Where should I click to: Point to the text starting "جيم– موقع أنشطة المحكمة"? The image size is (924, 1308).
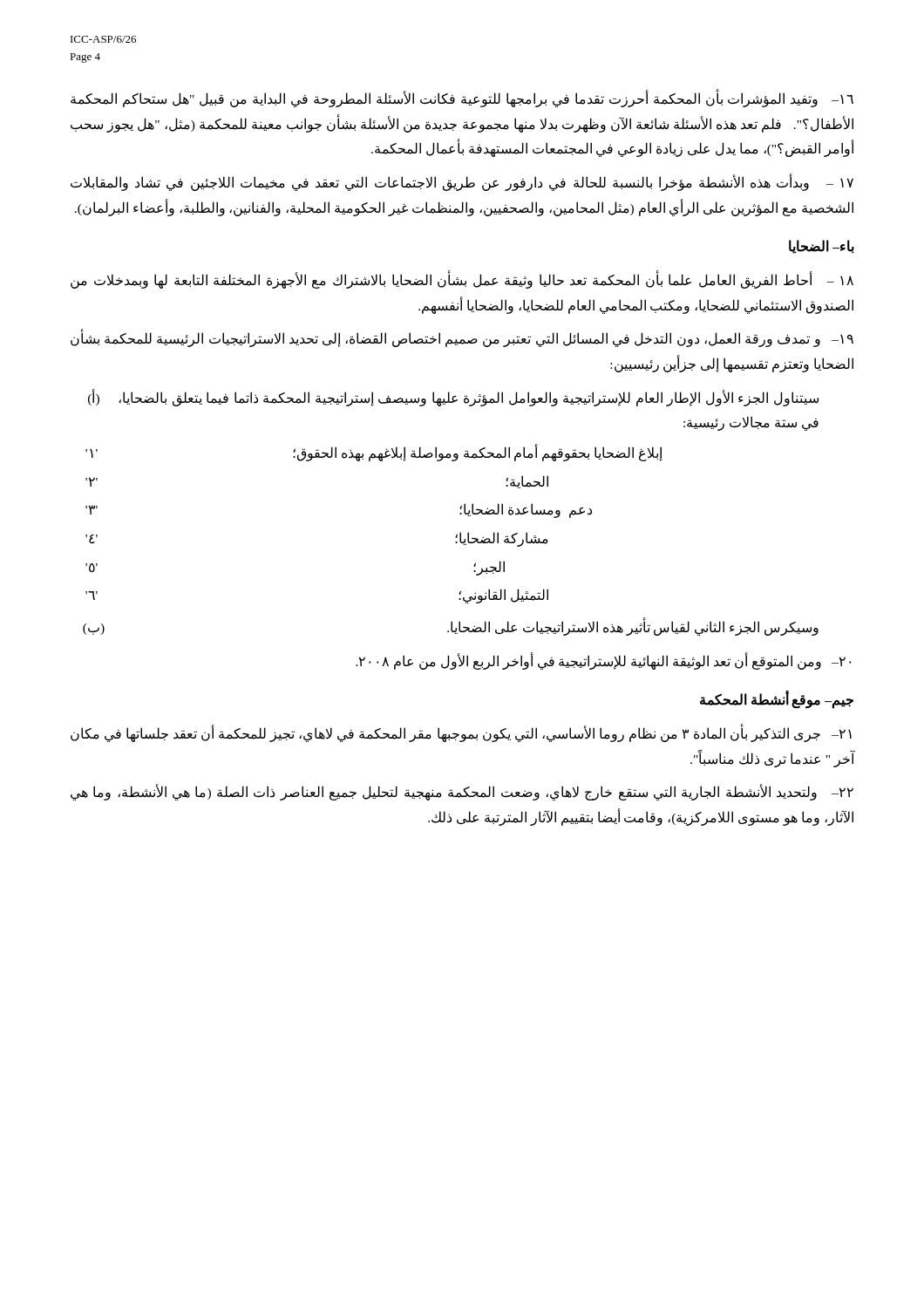coord(776,700)
